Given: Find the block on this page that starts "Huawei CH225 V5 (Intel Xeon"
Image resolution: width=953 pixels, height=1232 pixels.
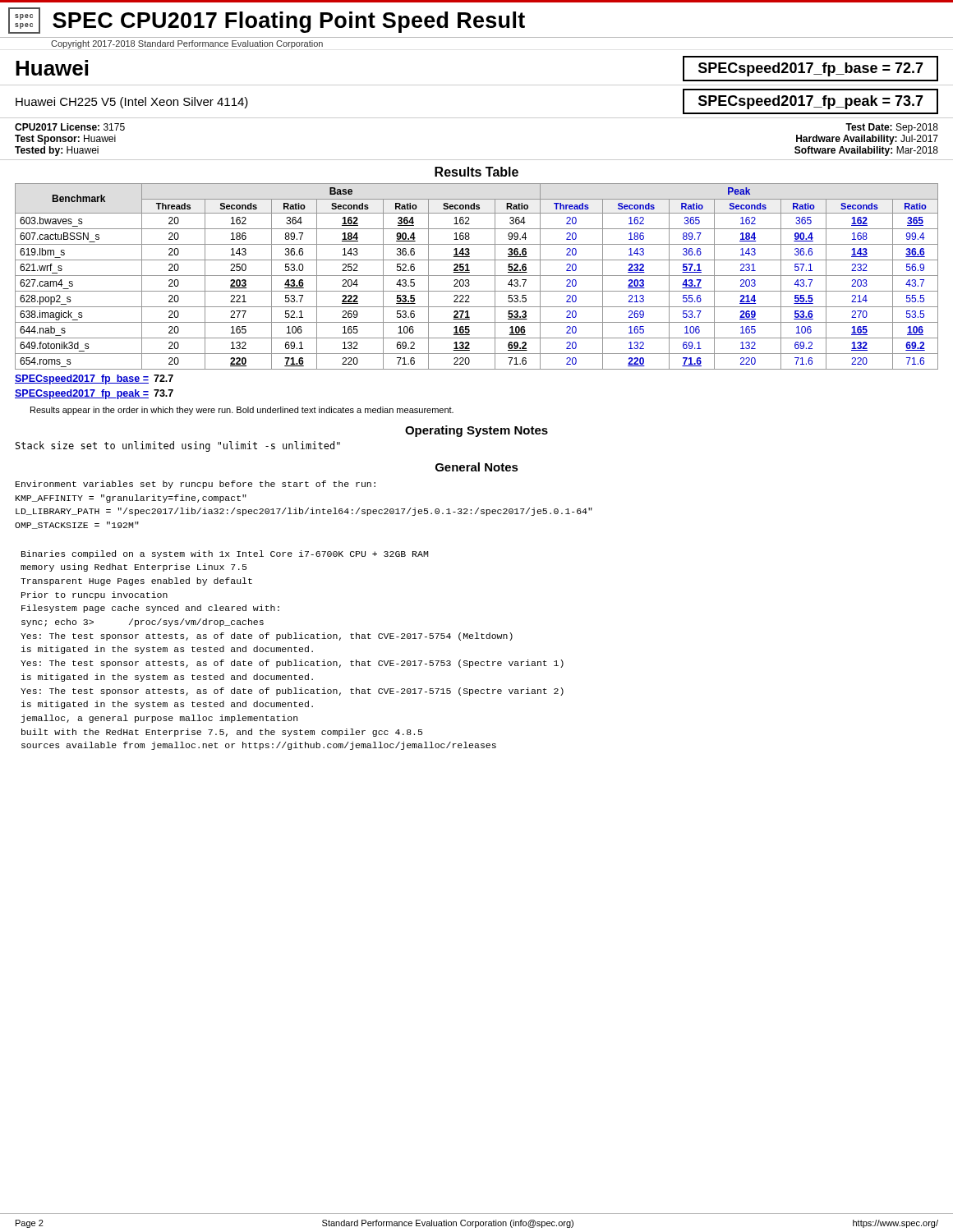Looking at the screenshot, I should 132,102.
